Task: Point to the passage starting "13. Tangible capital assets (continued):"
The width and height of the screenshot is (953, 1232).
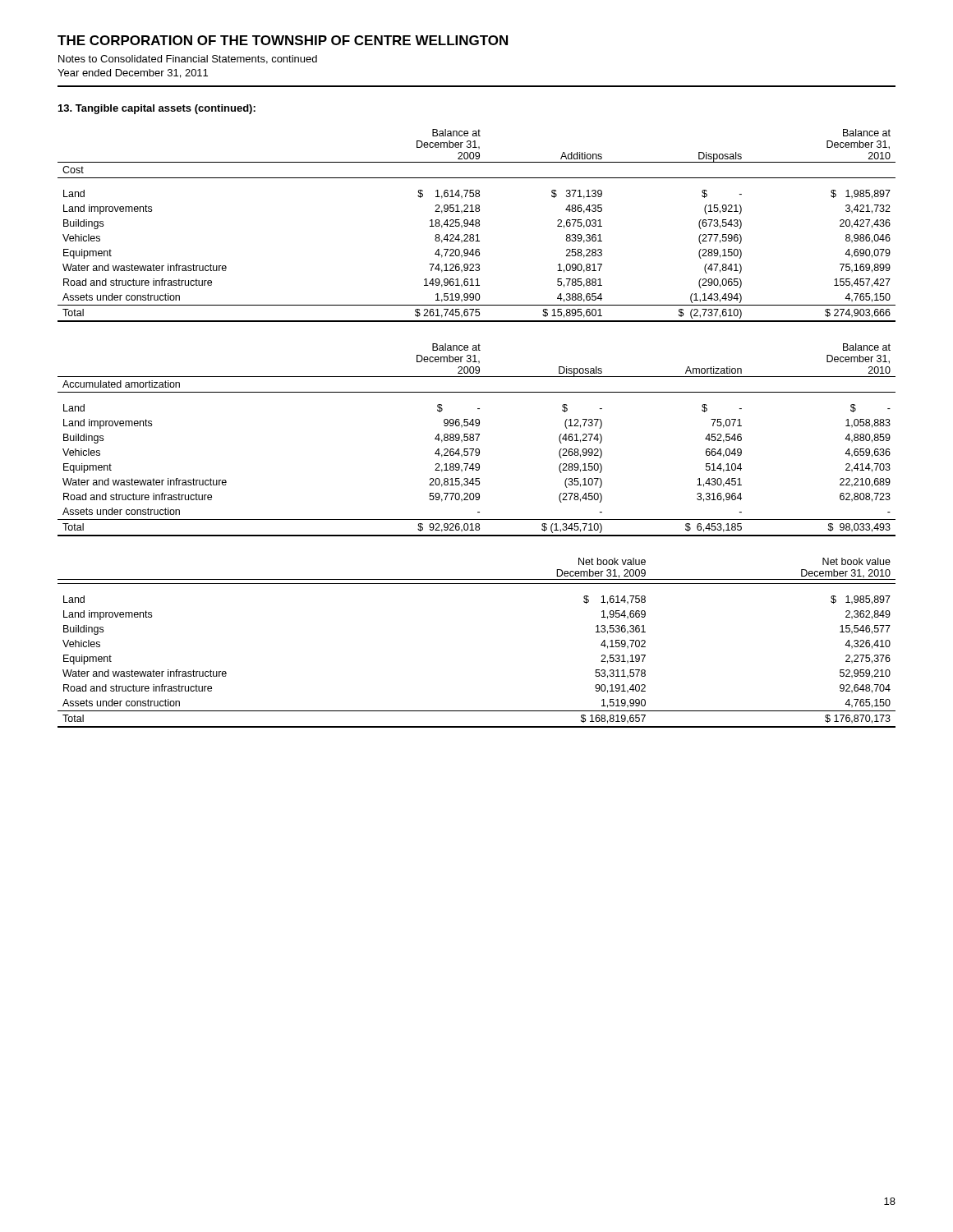Action: point(157,108)
